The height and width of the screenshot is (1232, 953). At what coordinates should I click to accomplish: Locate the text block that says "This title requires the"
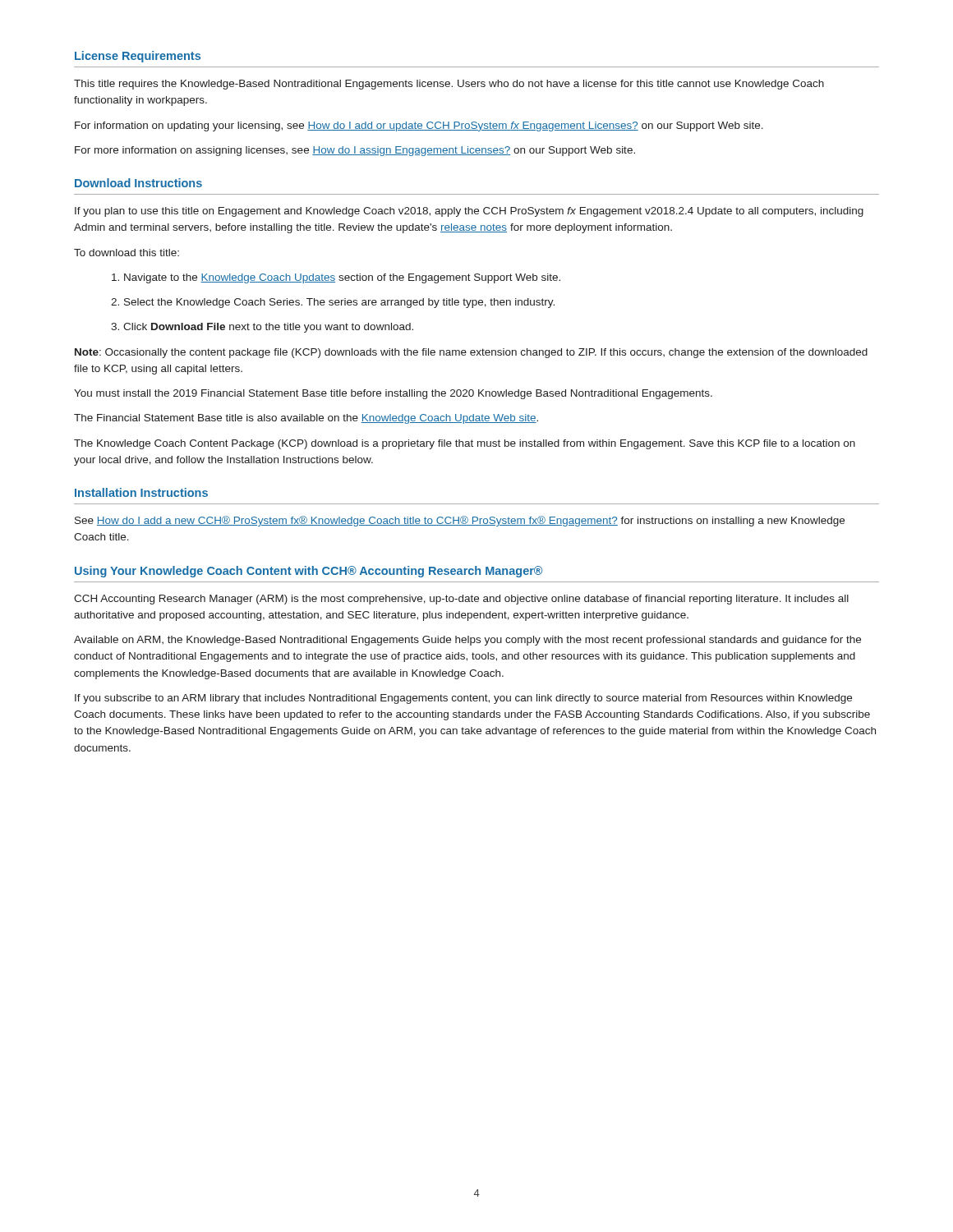(x=476, y=117)
